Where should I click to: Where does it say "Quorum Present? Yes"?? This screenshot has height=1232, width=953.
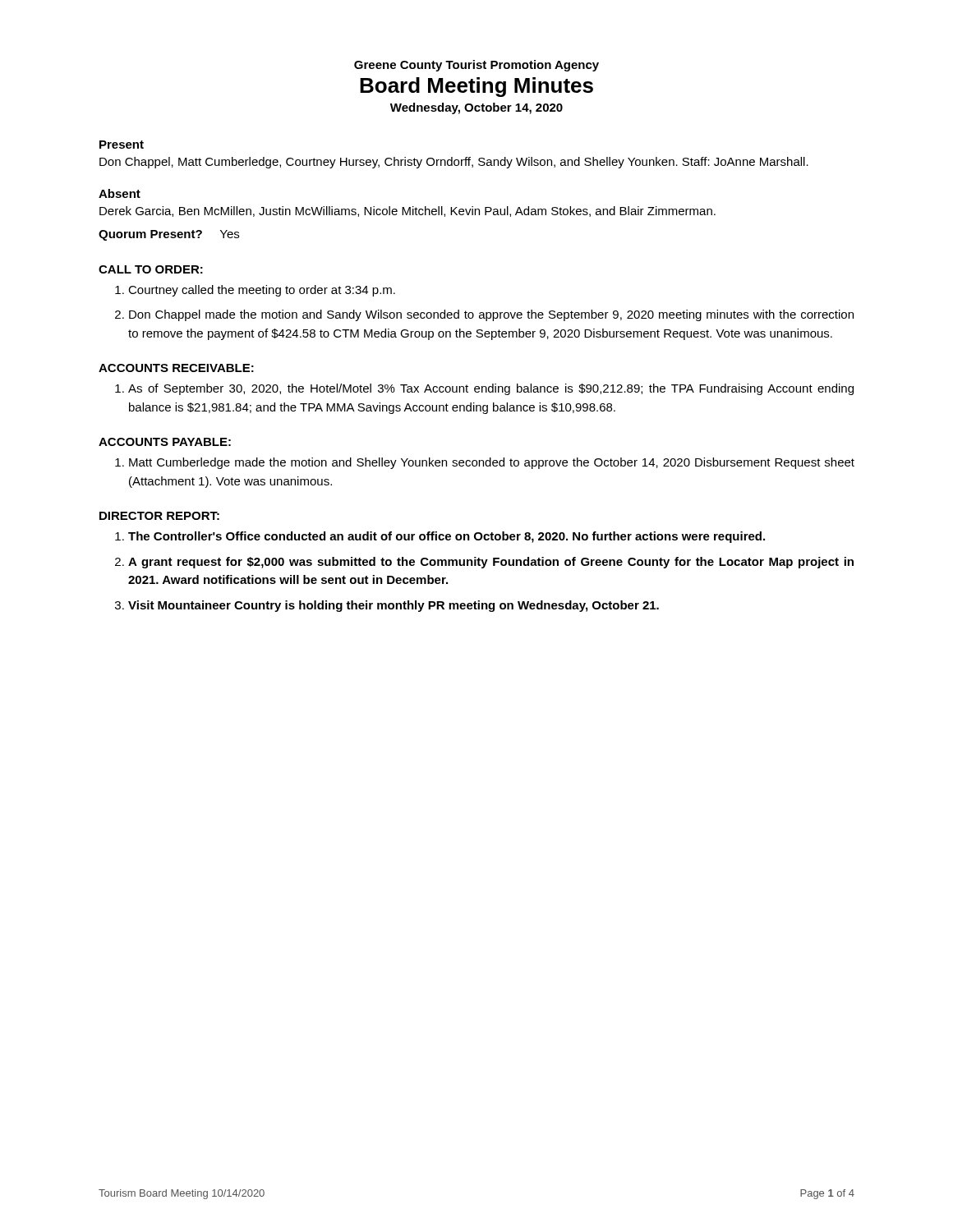(169, 234)
